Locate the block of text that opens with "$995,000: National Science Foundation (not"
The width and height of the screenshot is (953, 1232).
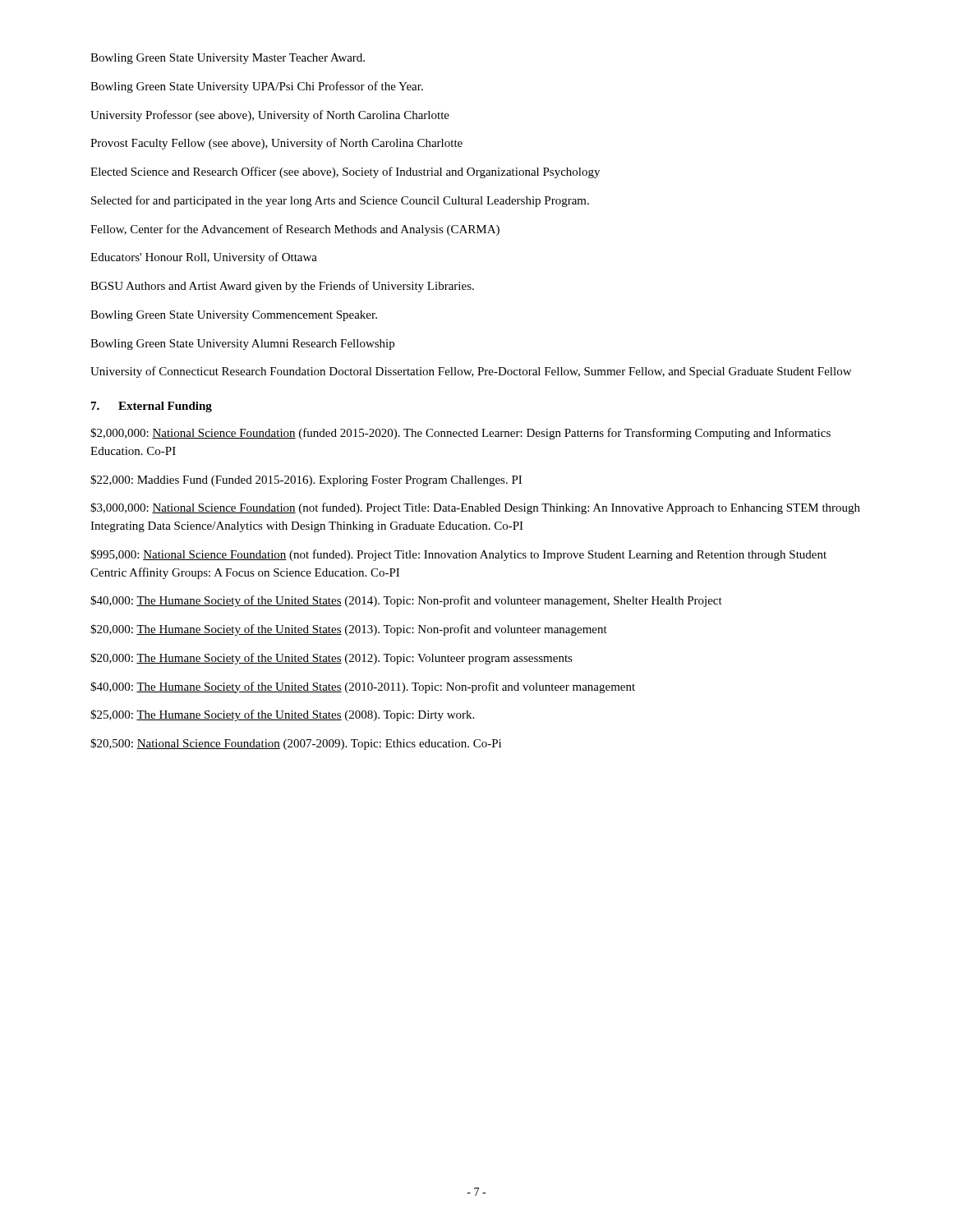tap(458, 563)
